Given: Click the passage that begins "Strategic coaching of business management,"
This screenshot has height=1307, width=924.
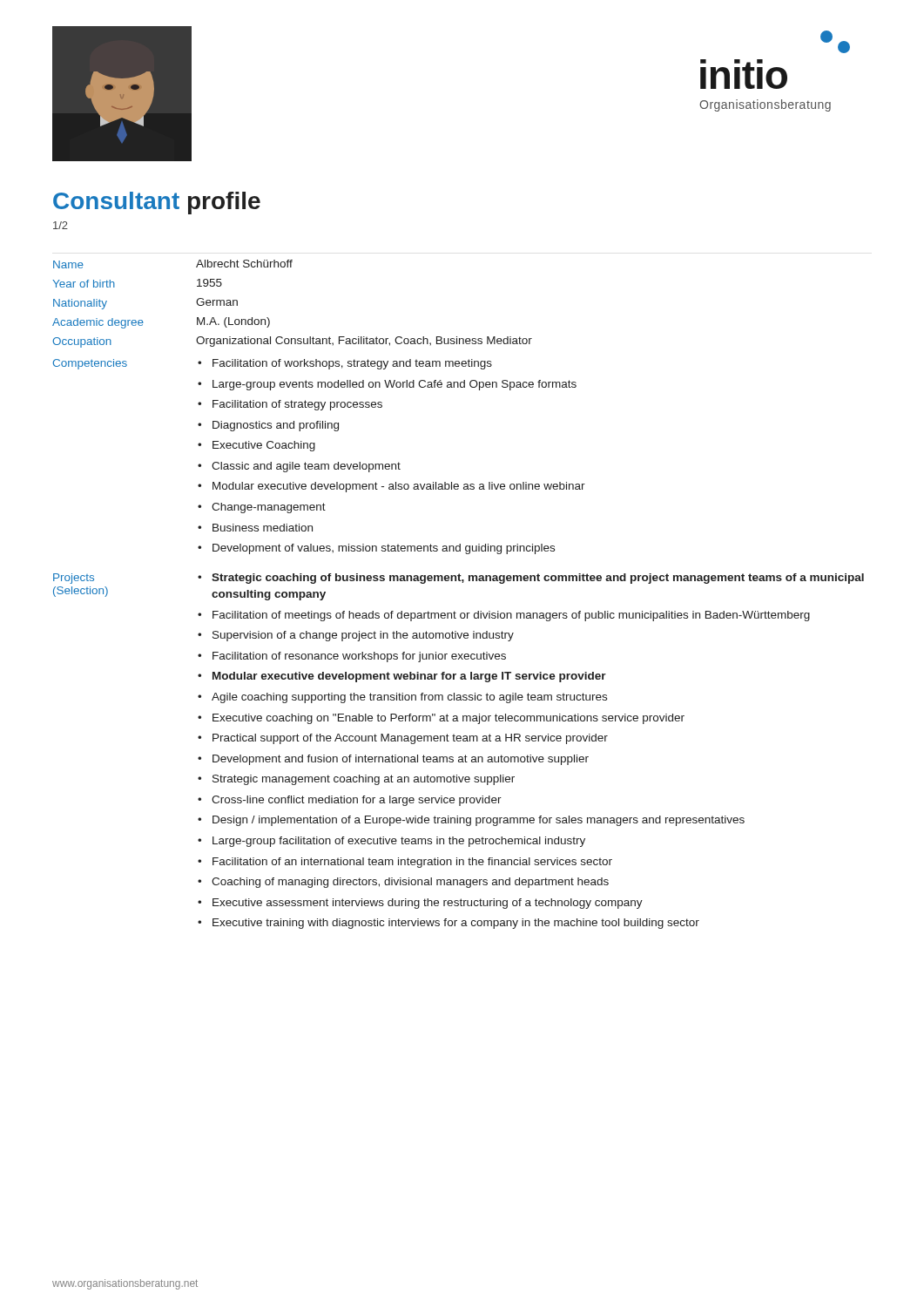Looking at the screenshot, I should coord(538,585).
